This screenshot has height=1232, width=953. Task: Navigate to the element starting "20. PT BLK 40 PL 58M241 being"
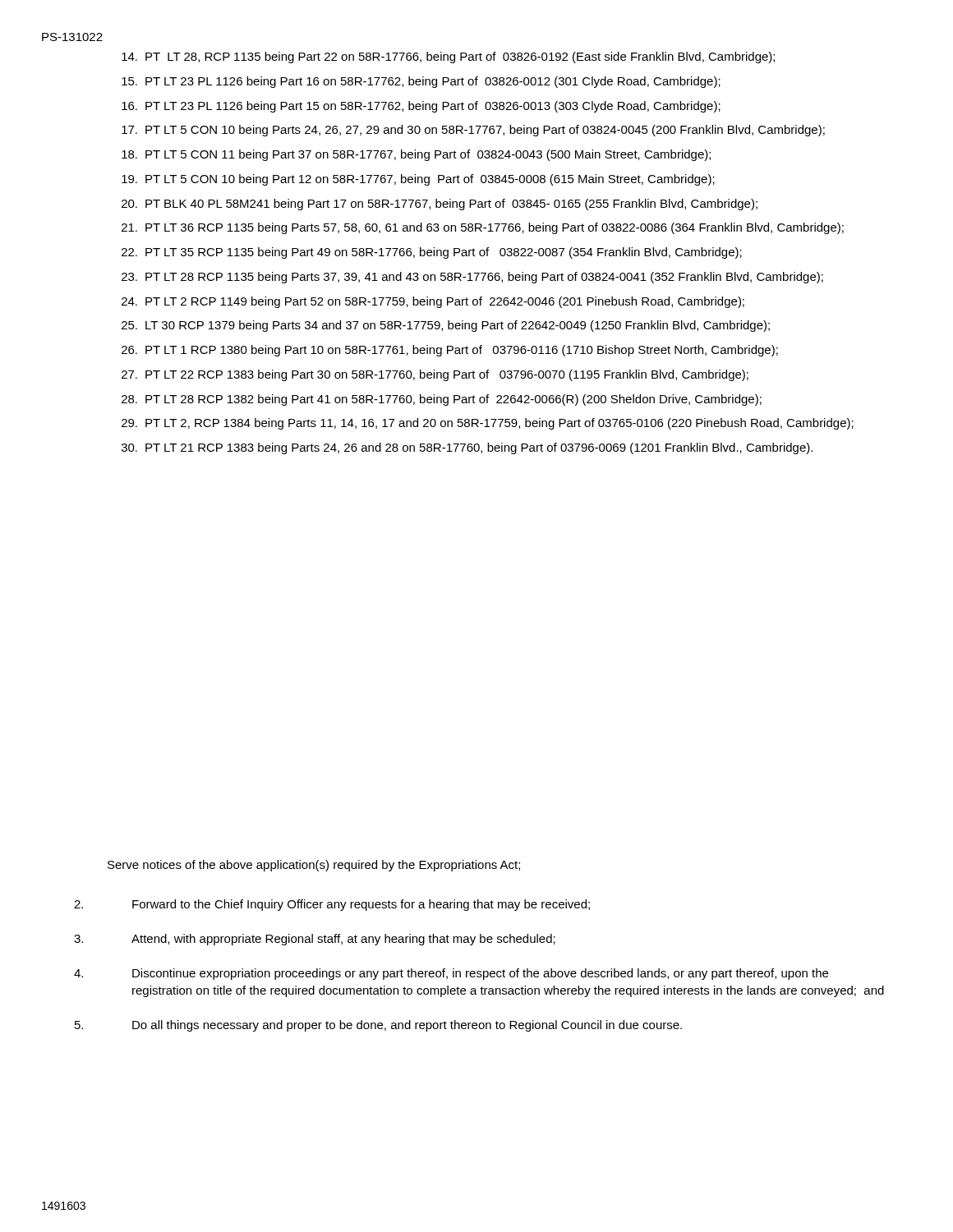(x=497, y=203)
